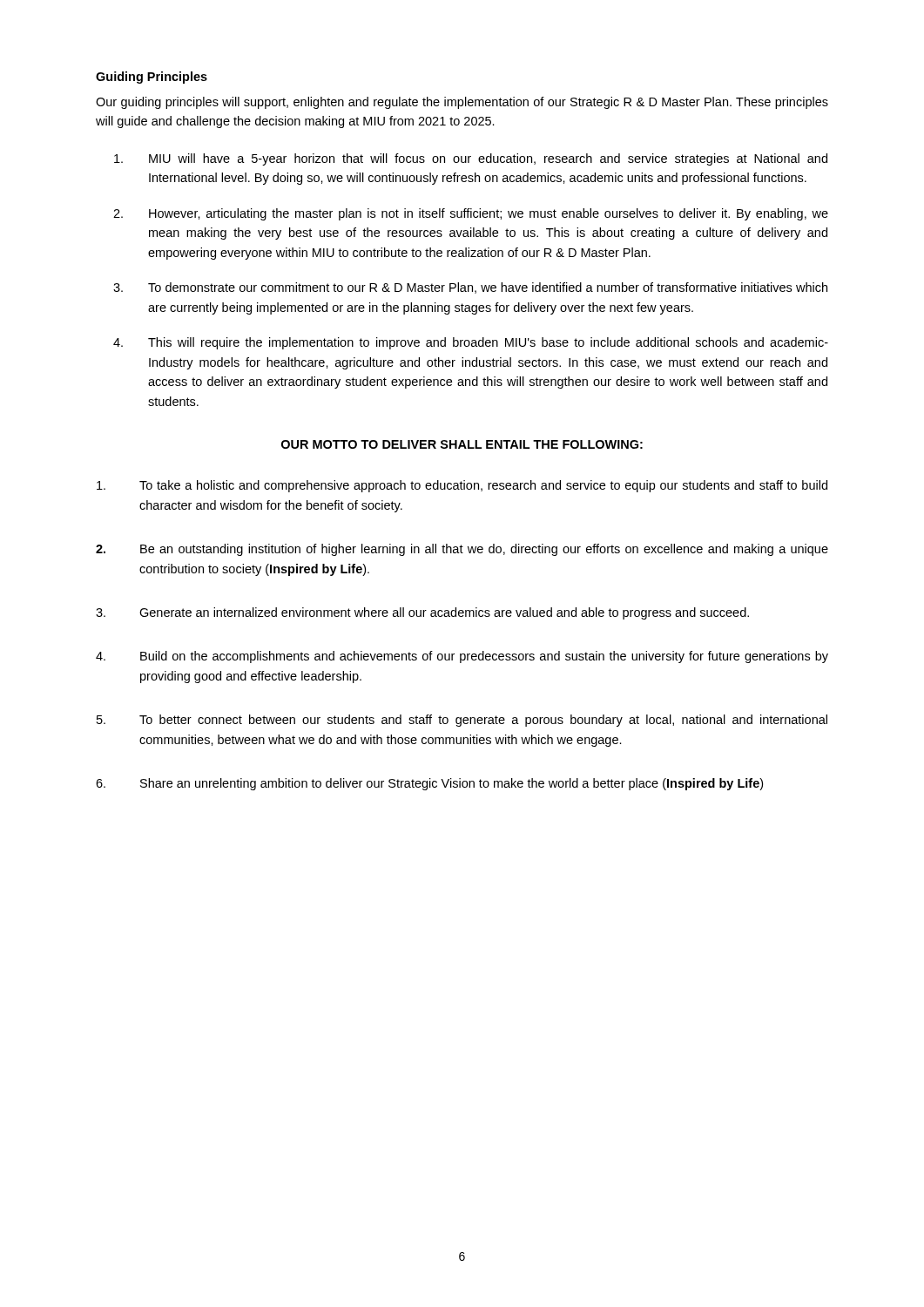Point to the region starting "3. Generate an internalized environment"
This screenshot has height=1307, width=924.
pos(462,613)
